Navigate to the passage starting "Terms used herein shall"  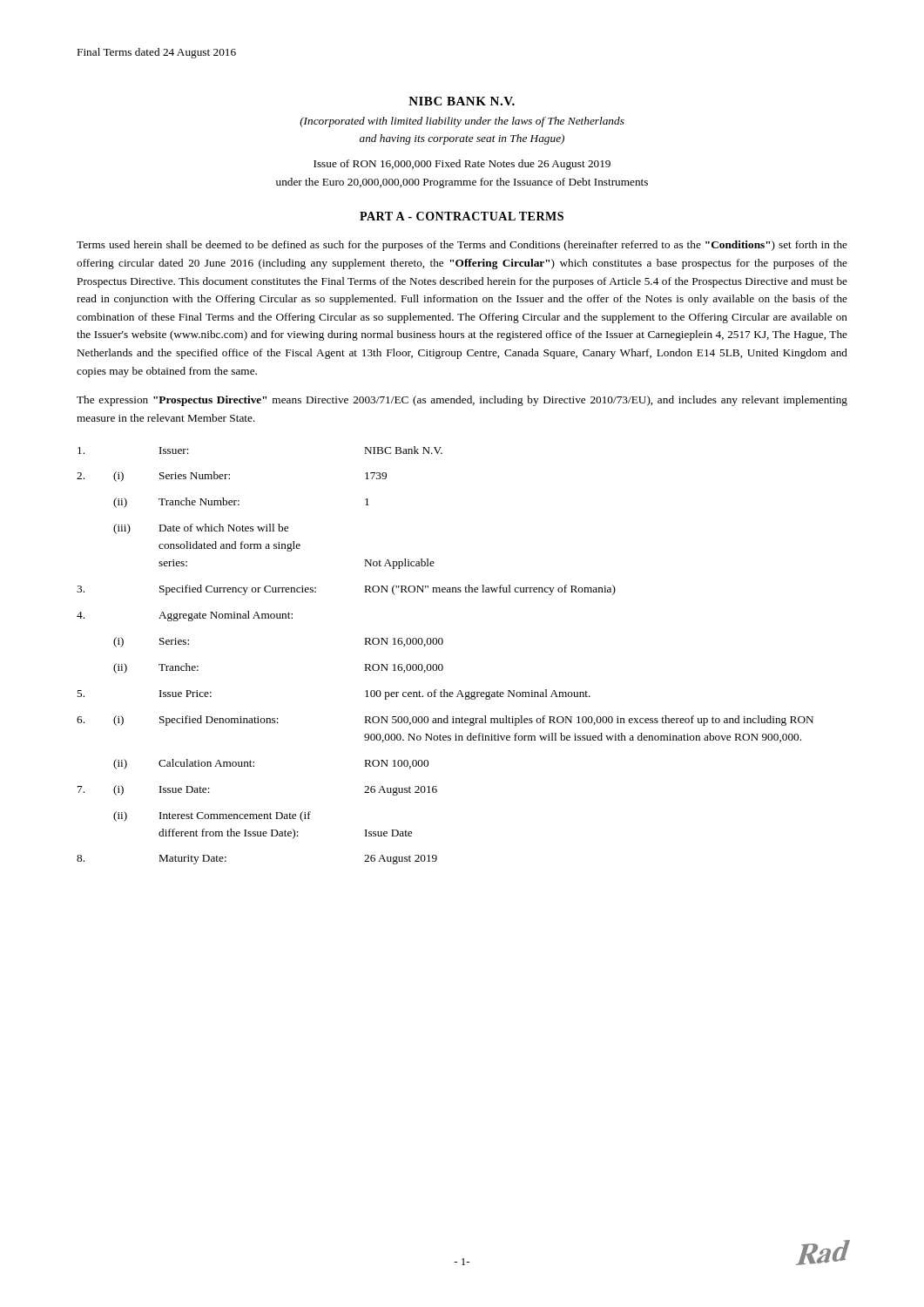pos(462,308)
